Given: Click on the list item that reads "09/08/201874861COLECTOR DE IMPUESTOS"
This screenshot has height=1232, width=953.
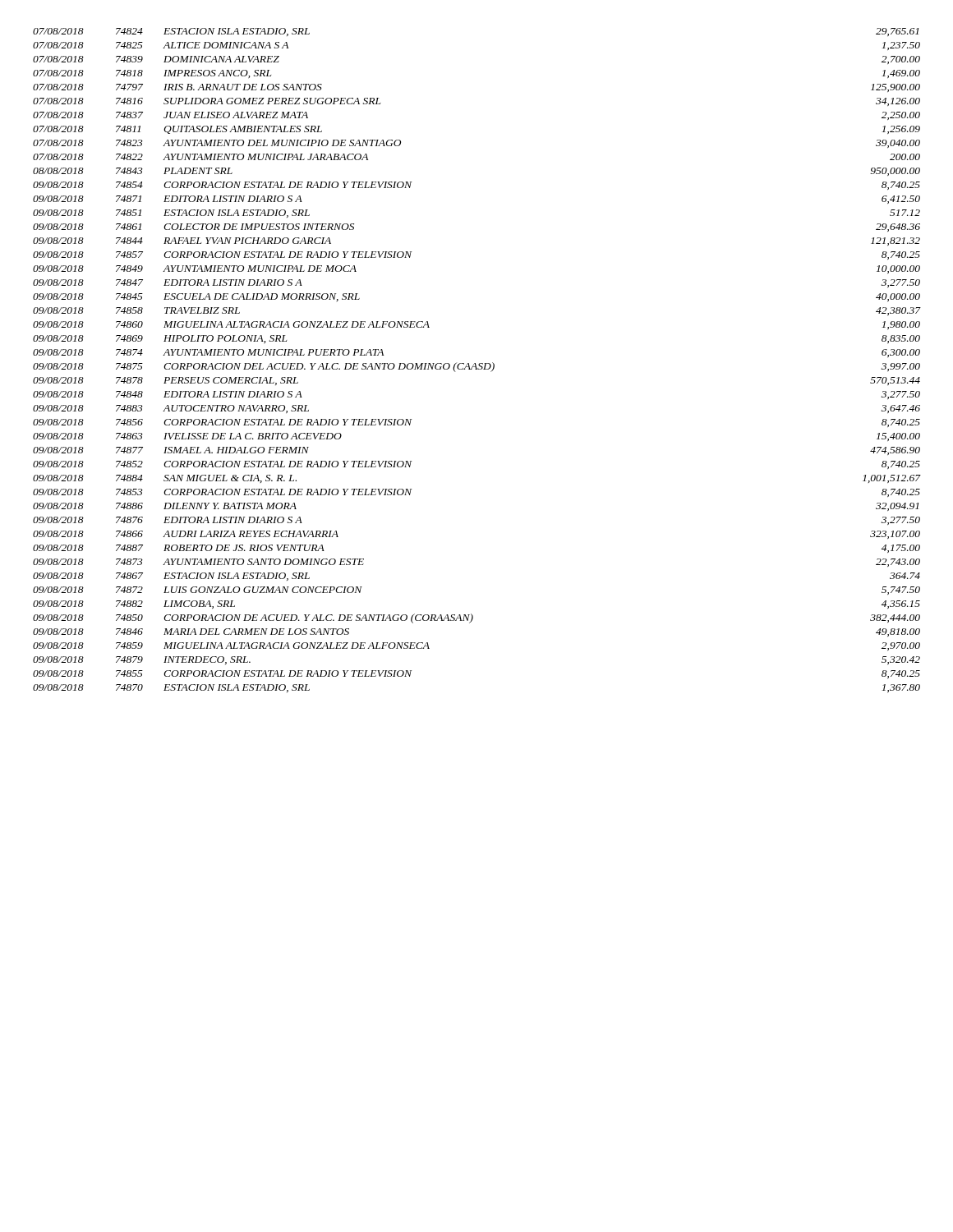Looking at the screenshot, I should pos(52,227).
